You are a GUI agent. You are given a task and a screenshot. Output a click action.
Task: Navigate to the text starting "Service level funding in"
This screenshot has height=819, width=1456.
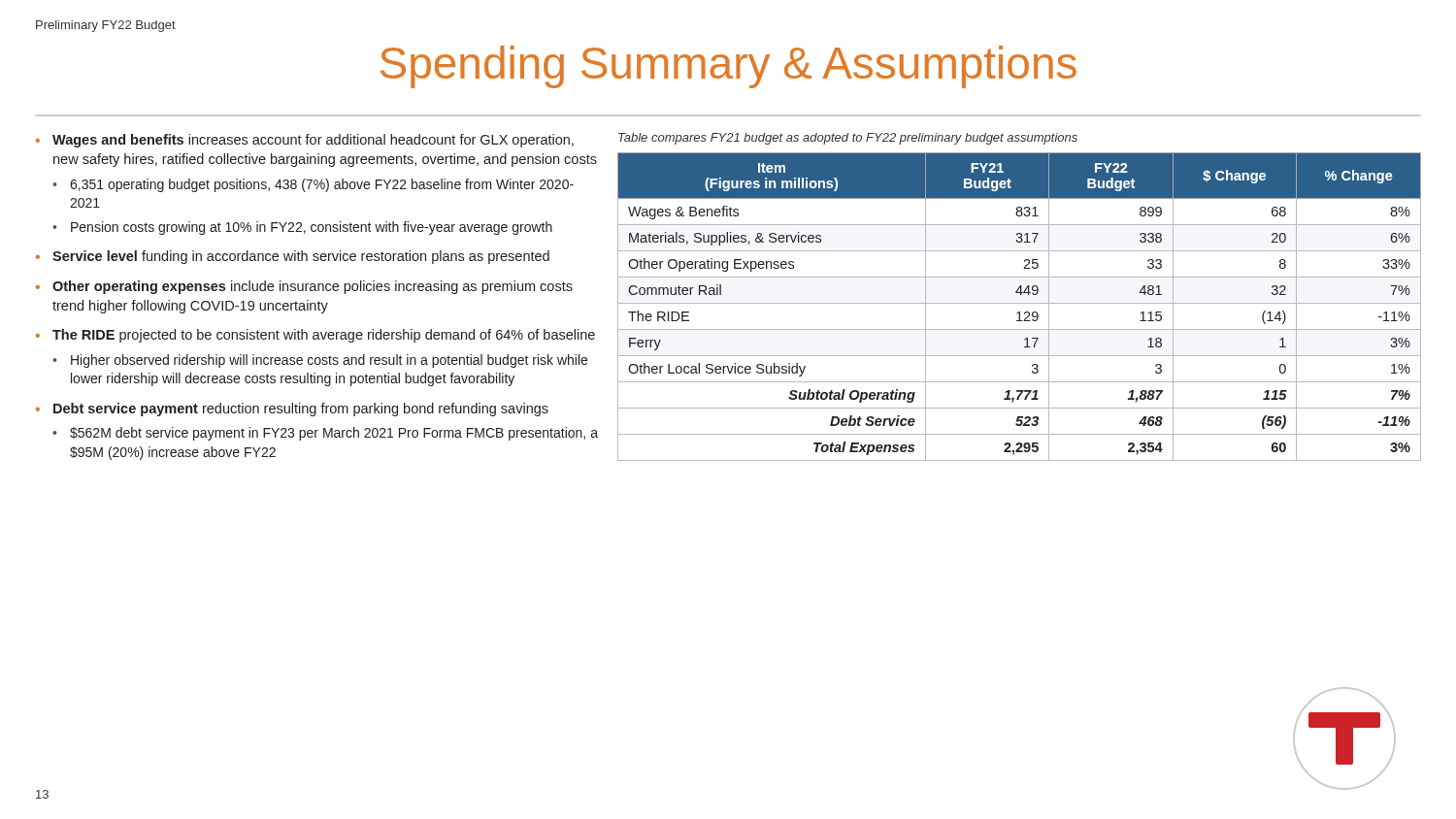(301, 257)
